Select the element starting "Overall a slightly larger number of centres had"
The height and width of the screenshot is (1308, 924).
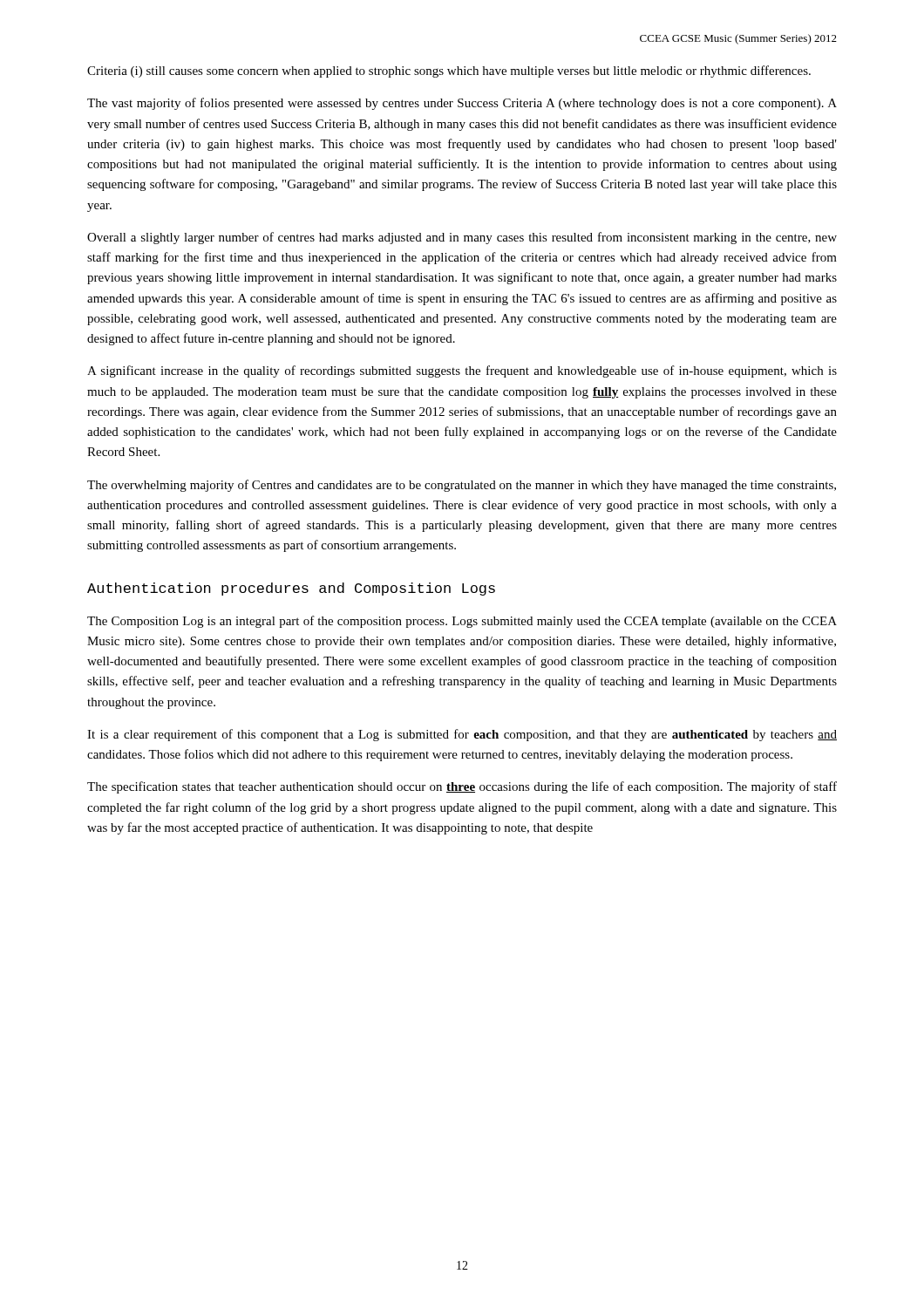(x=462, y=288)
